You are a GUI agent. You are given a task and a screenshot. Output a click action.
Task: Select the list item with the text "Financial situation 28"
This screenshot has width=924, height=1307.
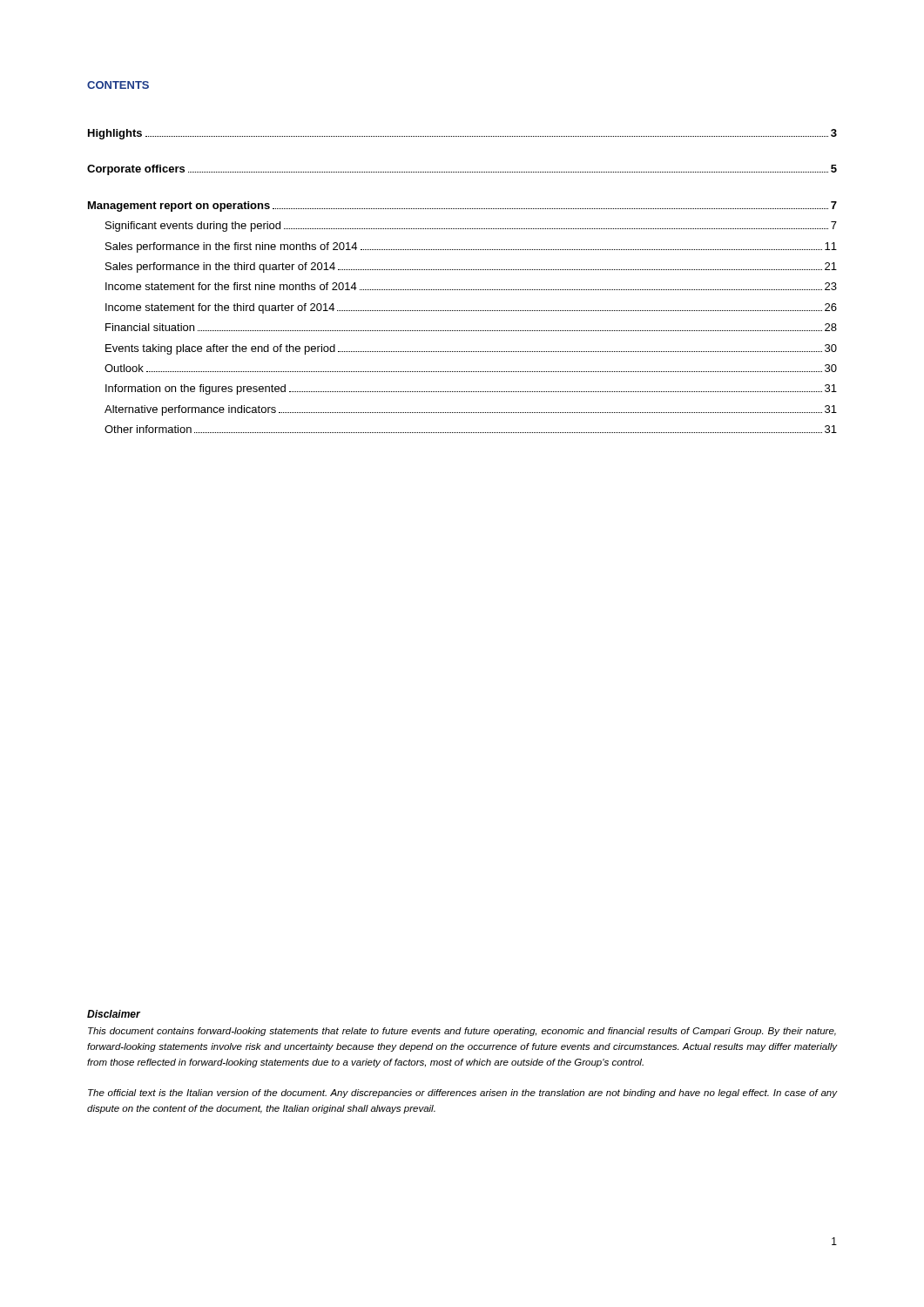pos(471,327)
